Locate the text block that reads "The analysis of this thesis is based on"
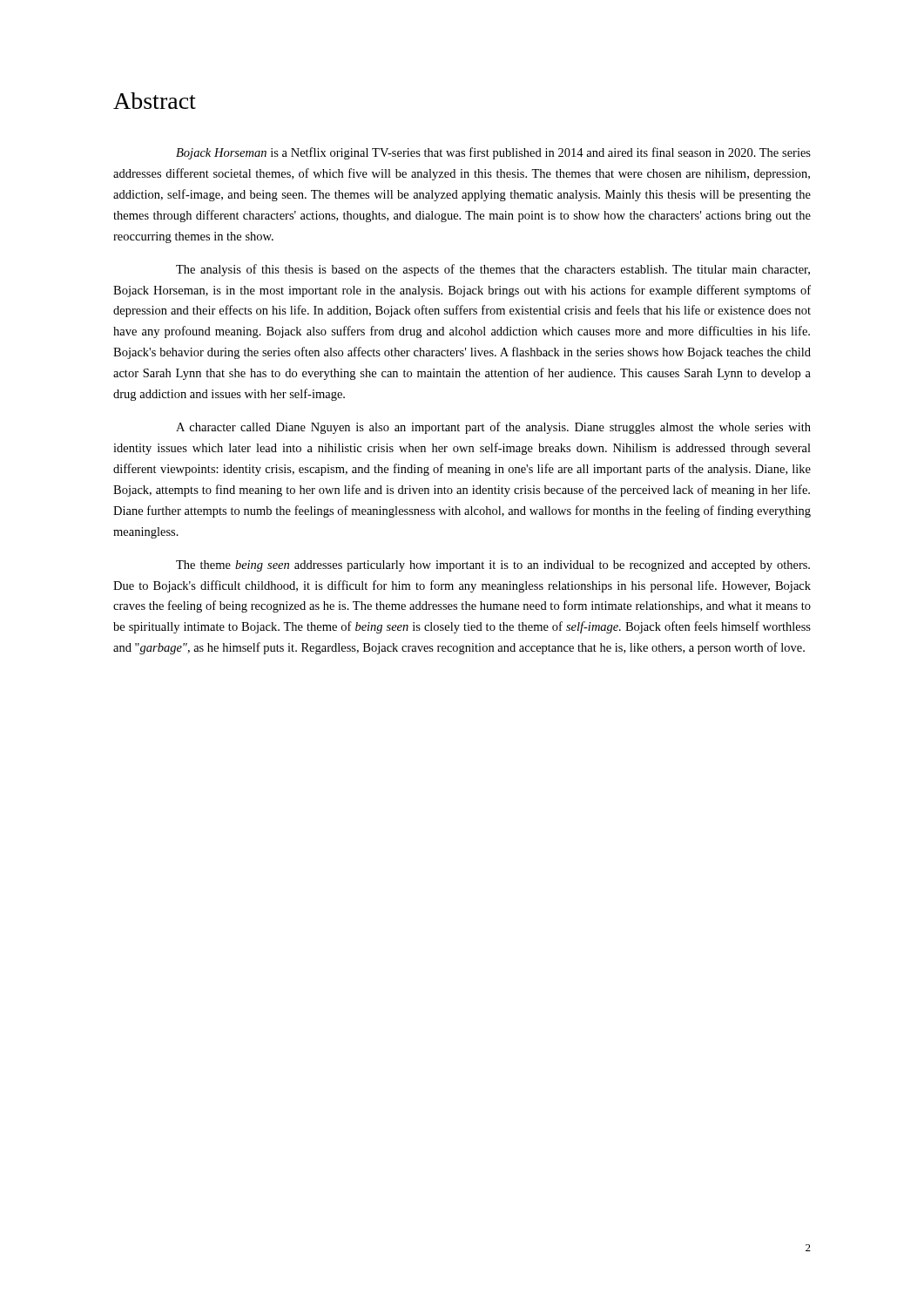924x1307 pixels. 462,331
